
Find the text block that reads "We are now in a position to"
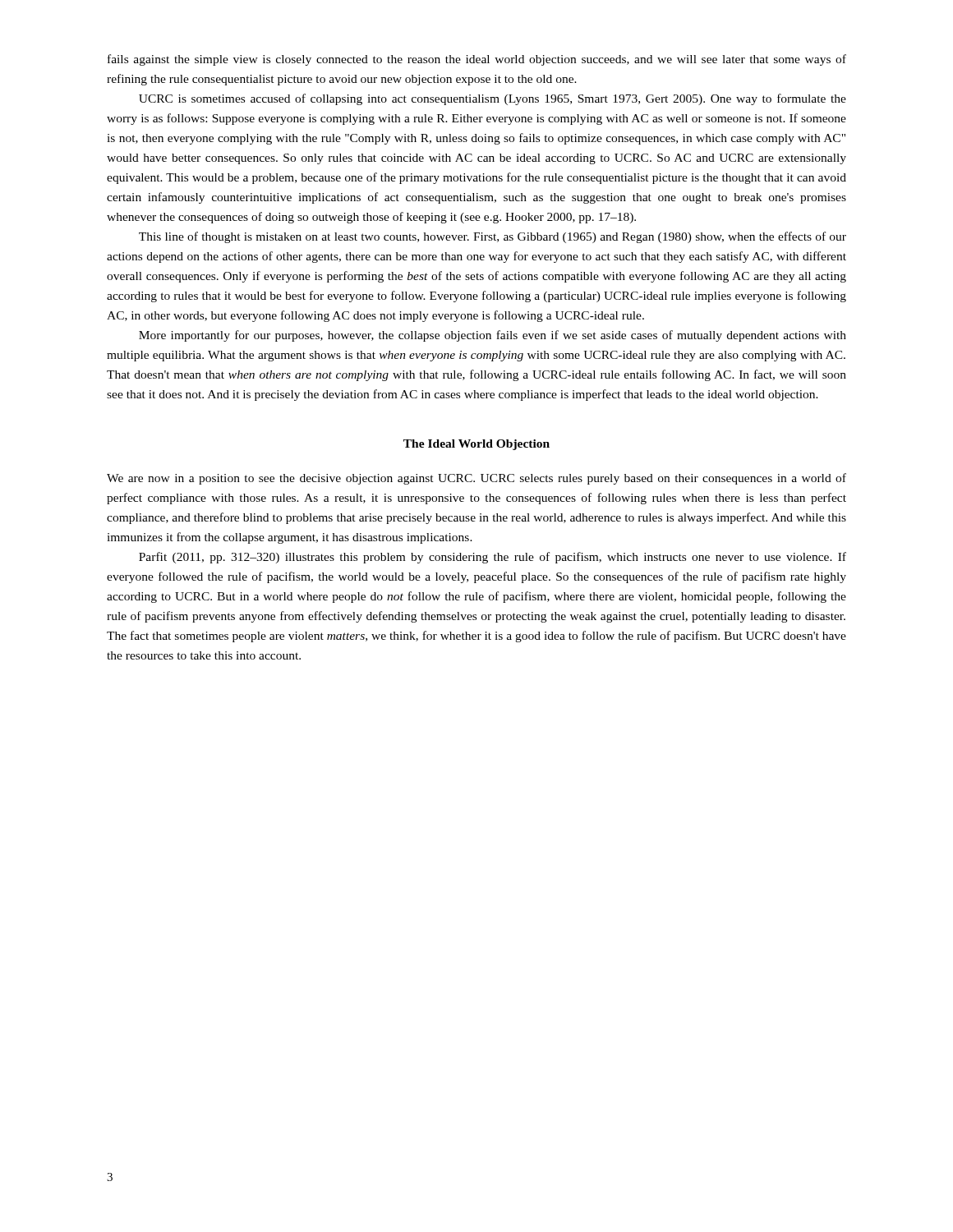tap(476, 567)
